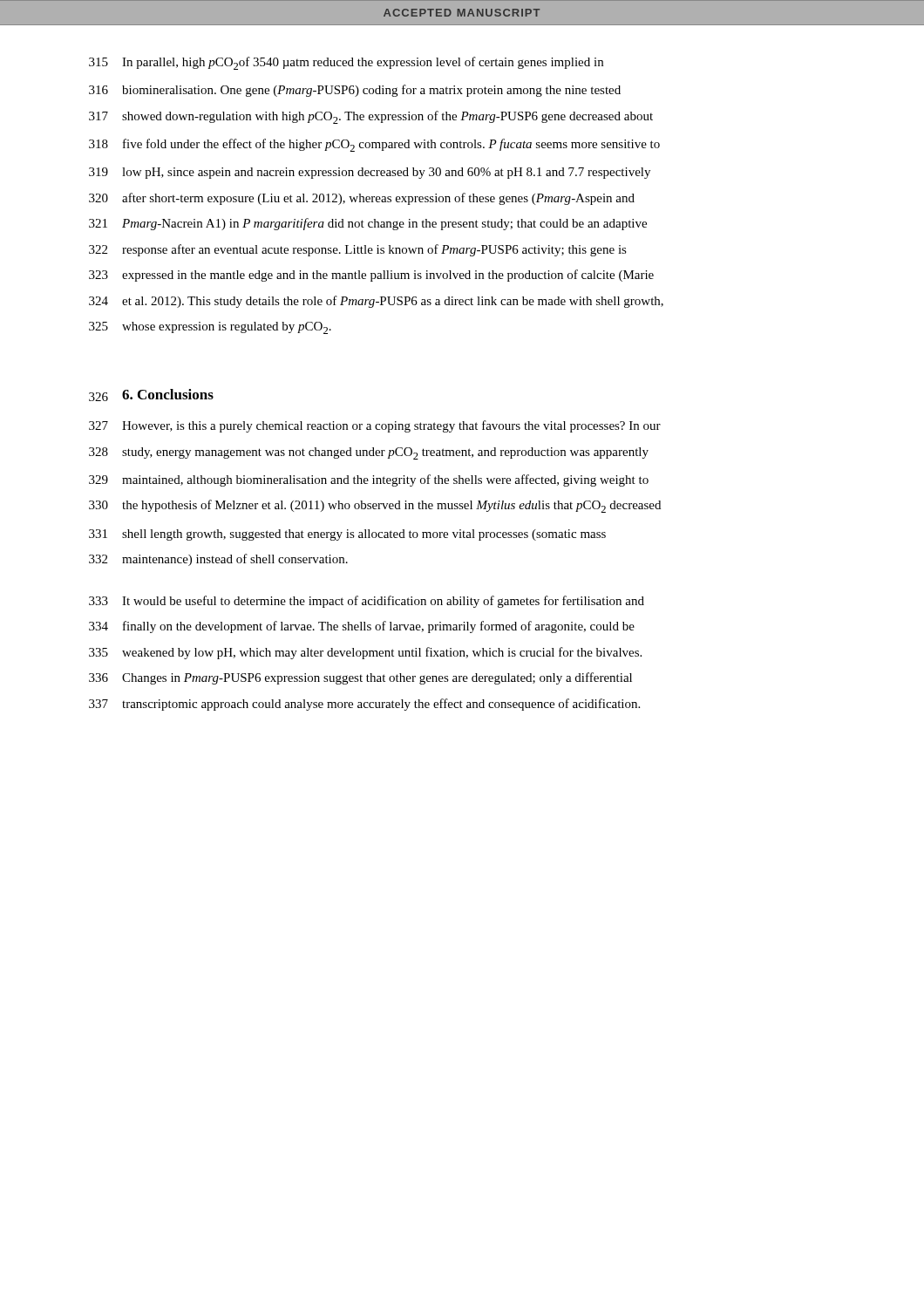Find the block on this page that starts "327 However, is this a purely chemical"

click(x=462, y=426)
